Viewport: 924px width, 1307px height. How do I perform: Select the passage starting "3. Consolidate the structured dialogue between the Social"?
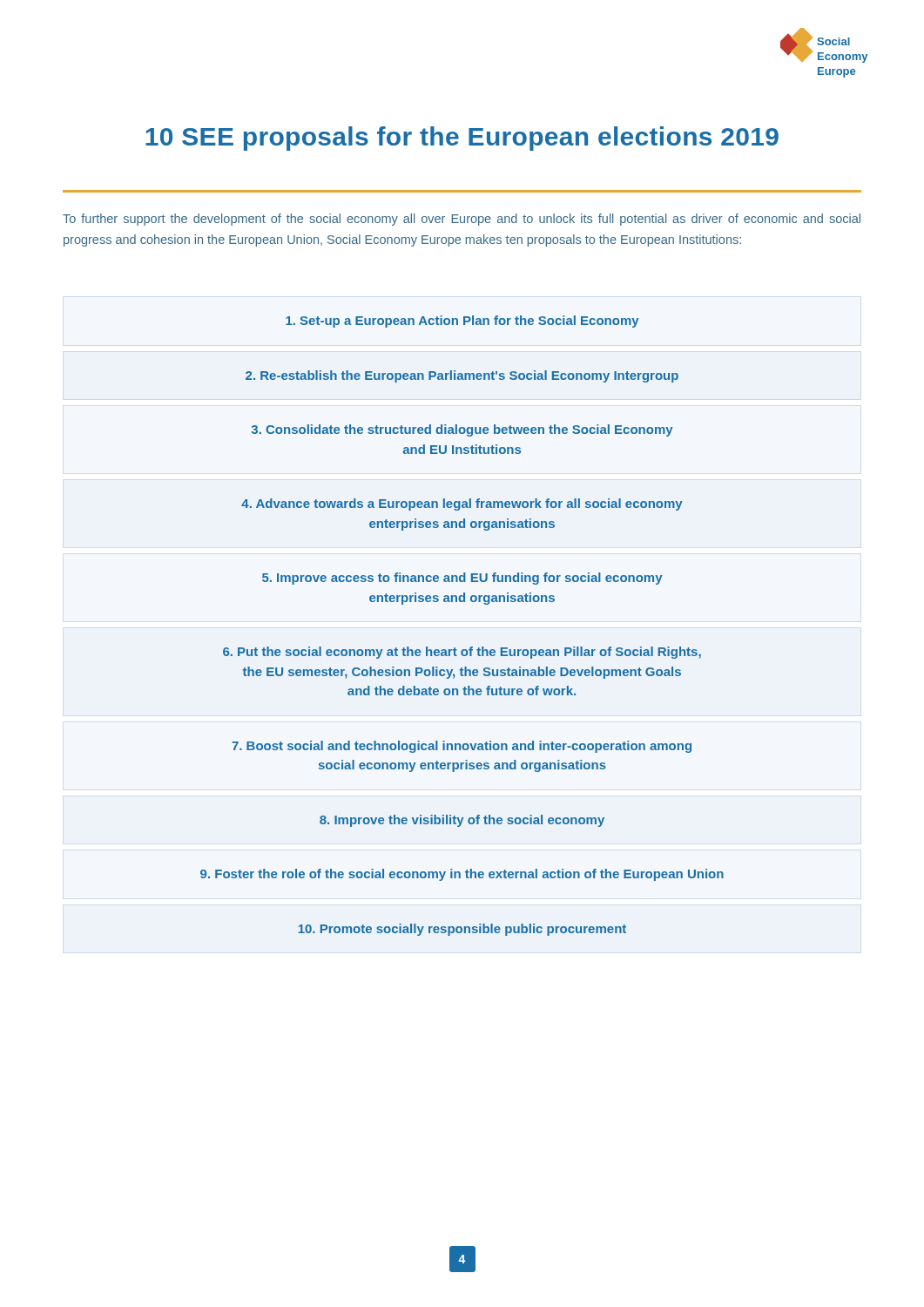click(x=462, y=440)
